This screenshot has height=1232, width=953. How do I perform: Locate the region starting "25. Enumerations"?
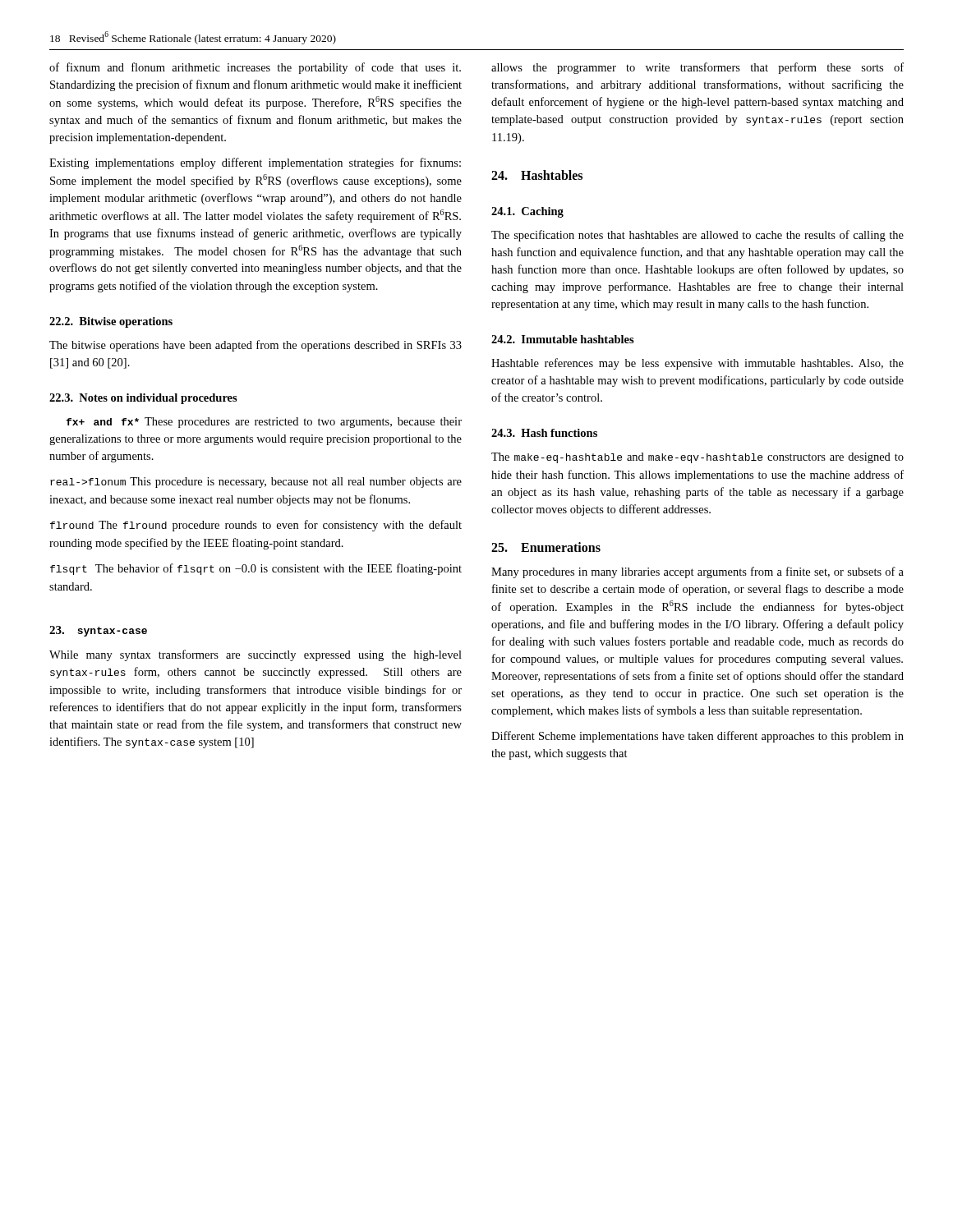[x=546, y=548]
